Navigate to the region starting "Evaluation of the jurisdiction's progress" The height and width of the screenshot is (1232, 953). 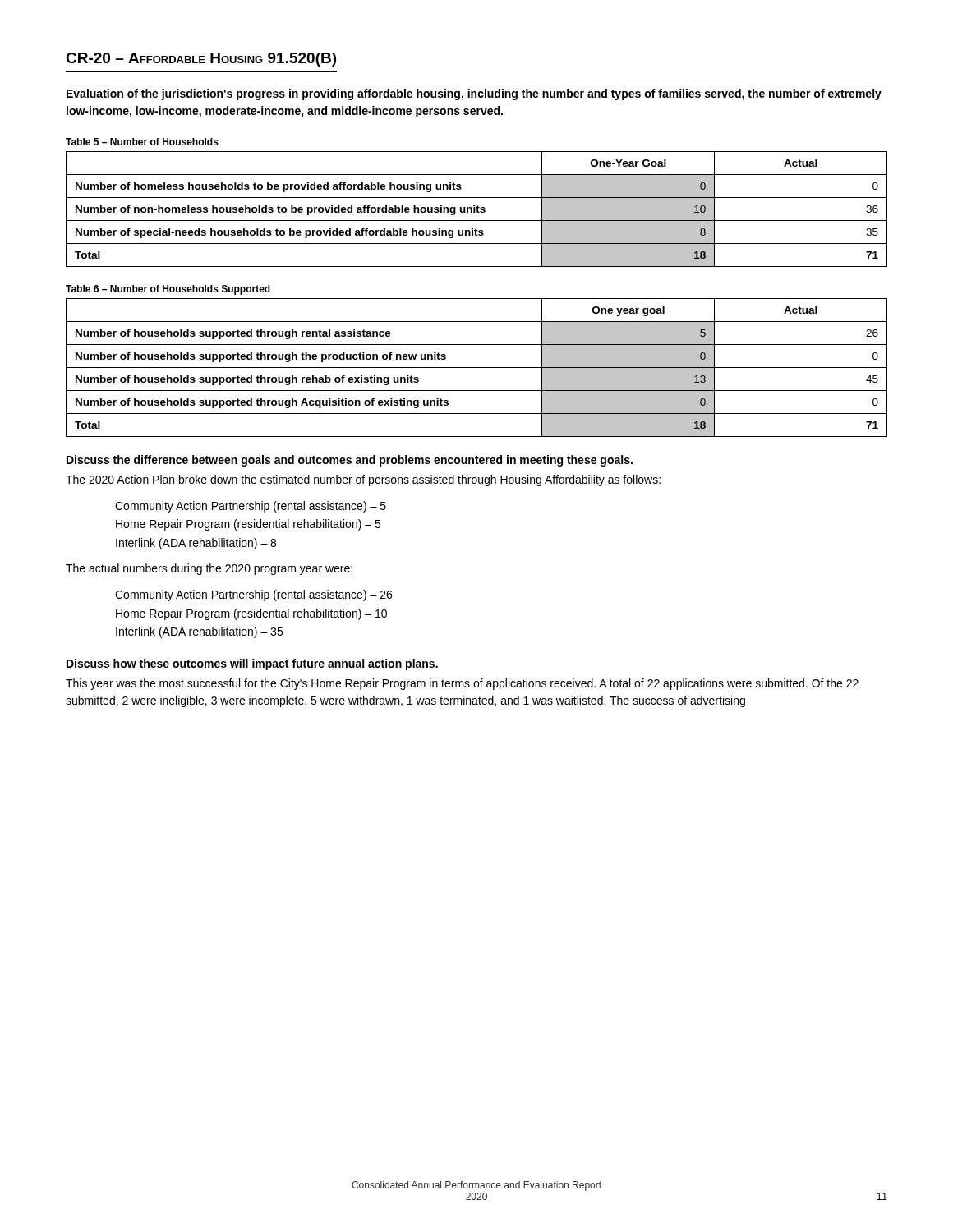(x=474, y=102)
